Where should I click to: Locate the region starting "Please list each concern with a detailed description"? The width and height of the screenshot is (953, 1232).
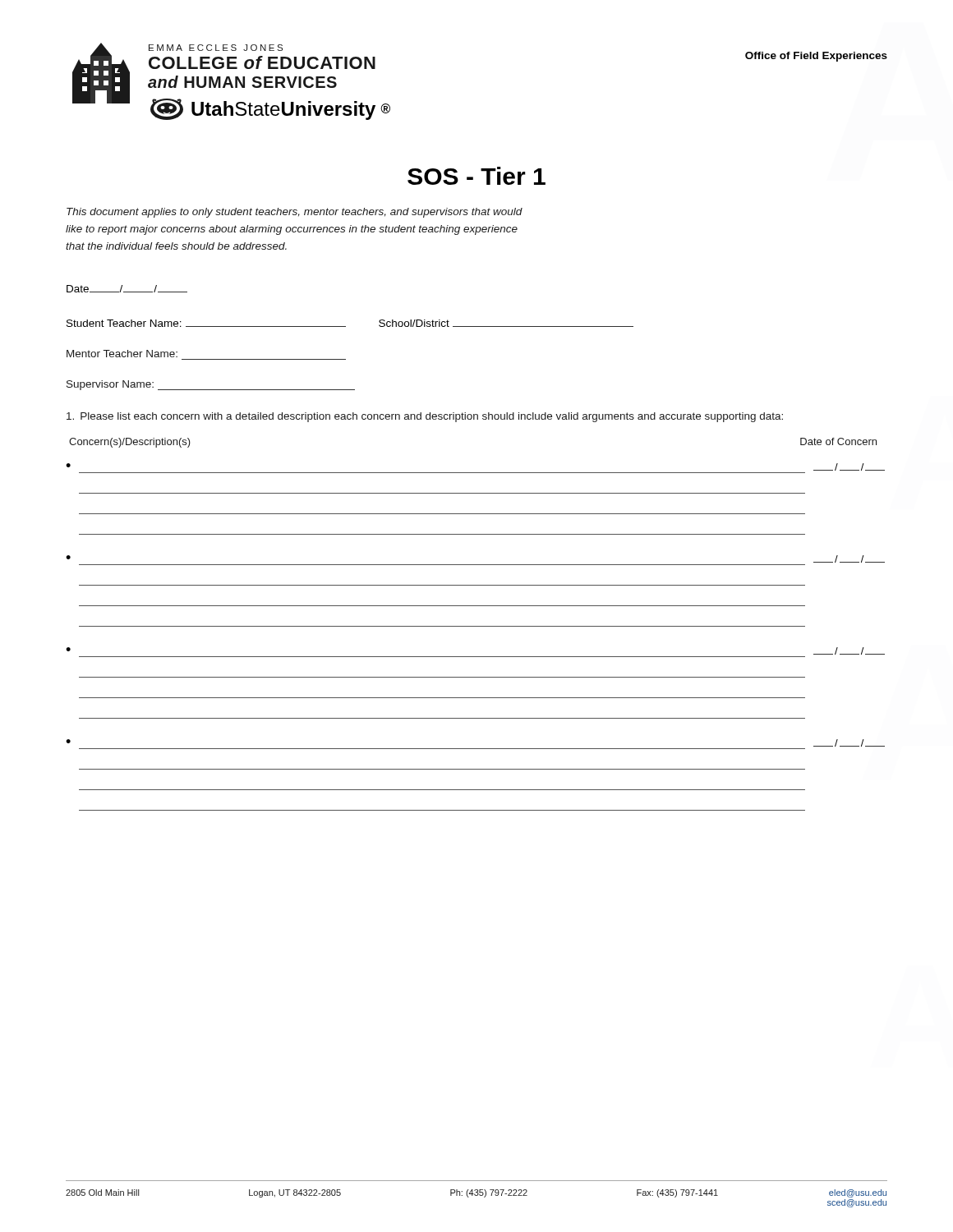(476, 416)
